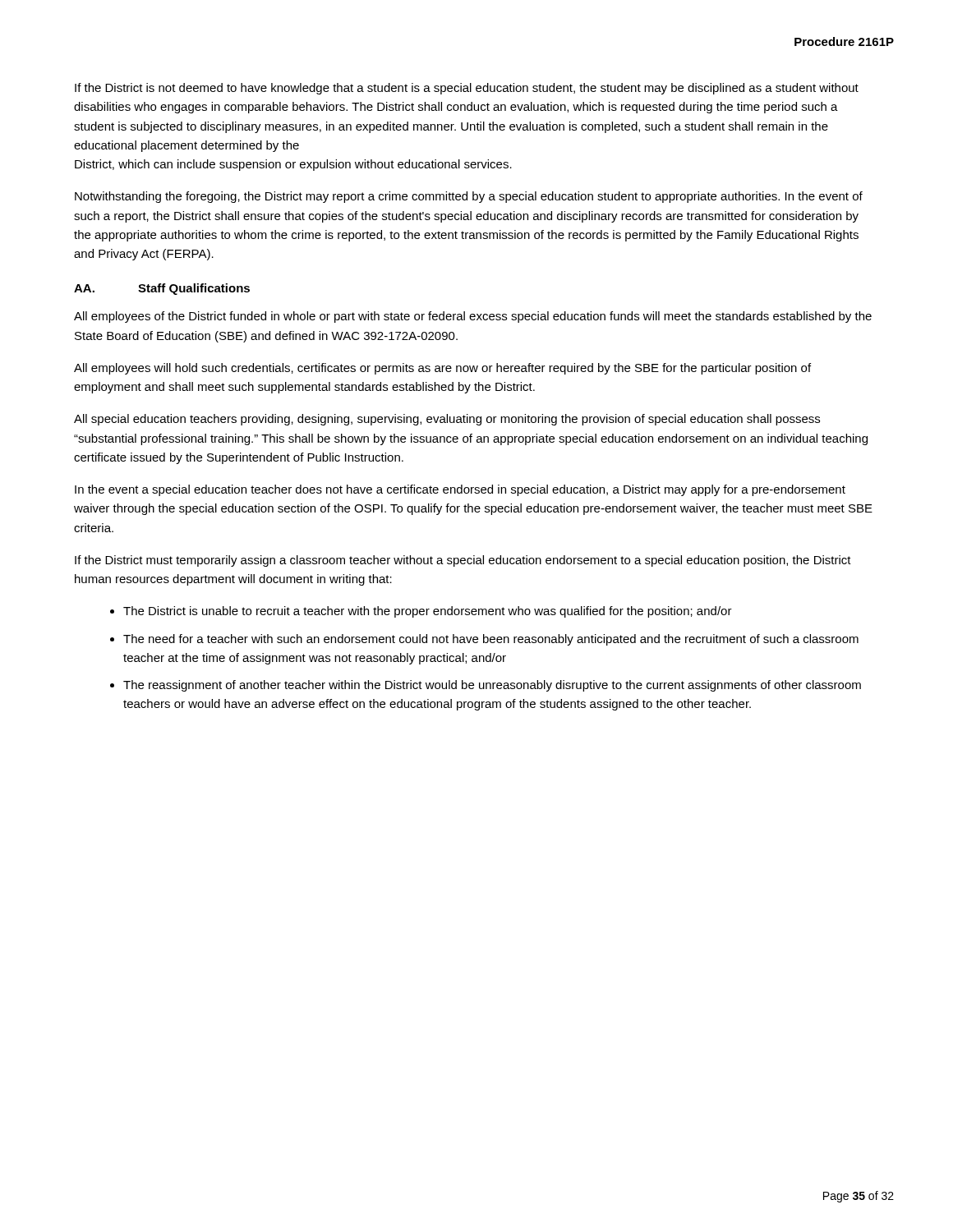This screenshot has width=953, height=1232.
Task: Locate the block of text that opens with "All employees of the District funded"
Action: coord(473,326)
